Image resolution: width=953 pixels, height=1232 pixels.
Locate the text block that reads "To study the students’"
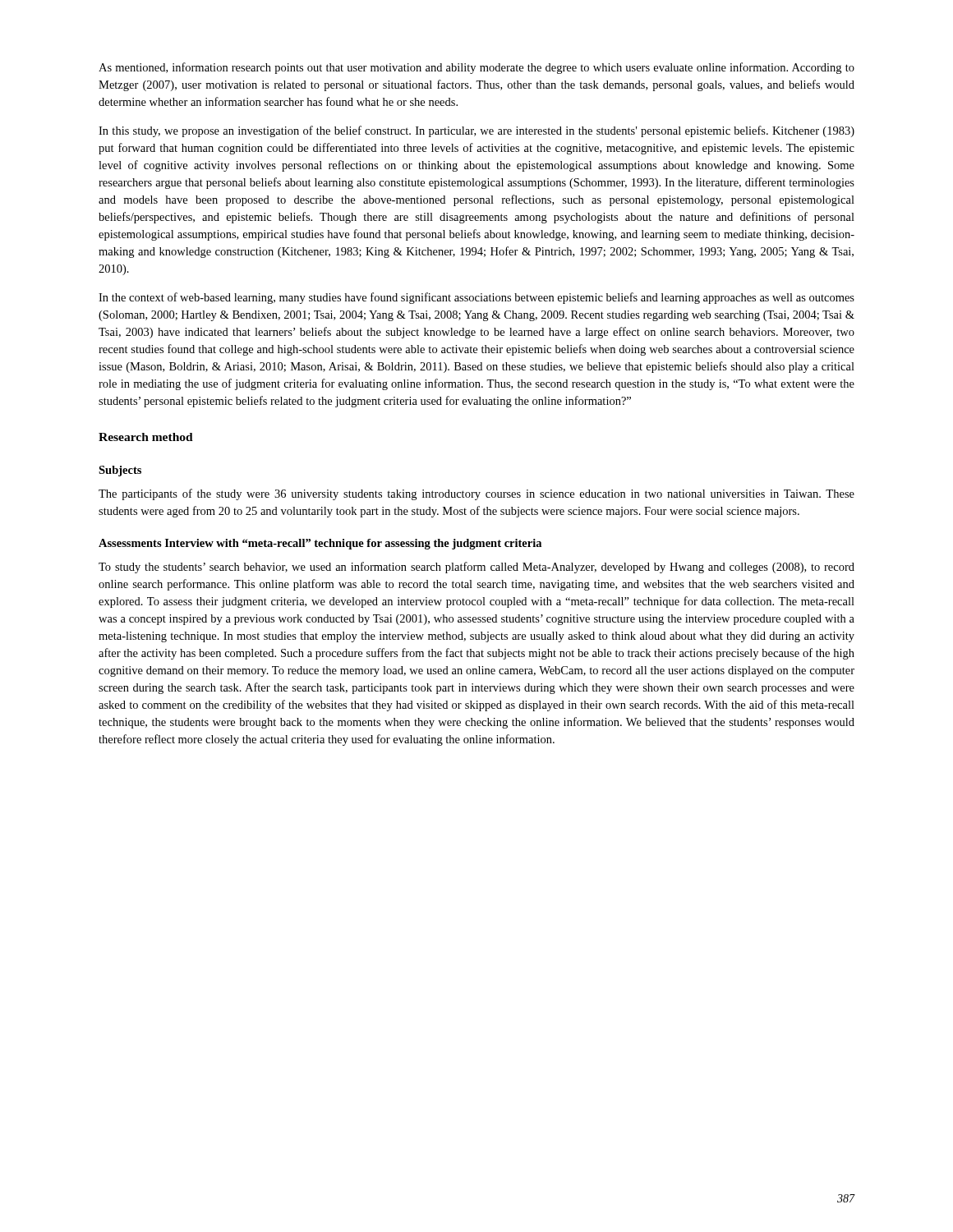(x=476, y=653)
